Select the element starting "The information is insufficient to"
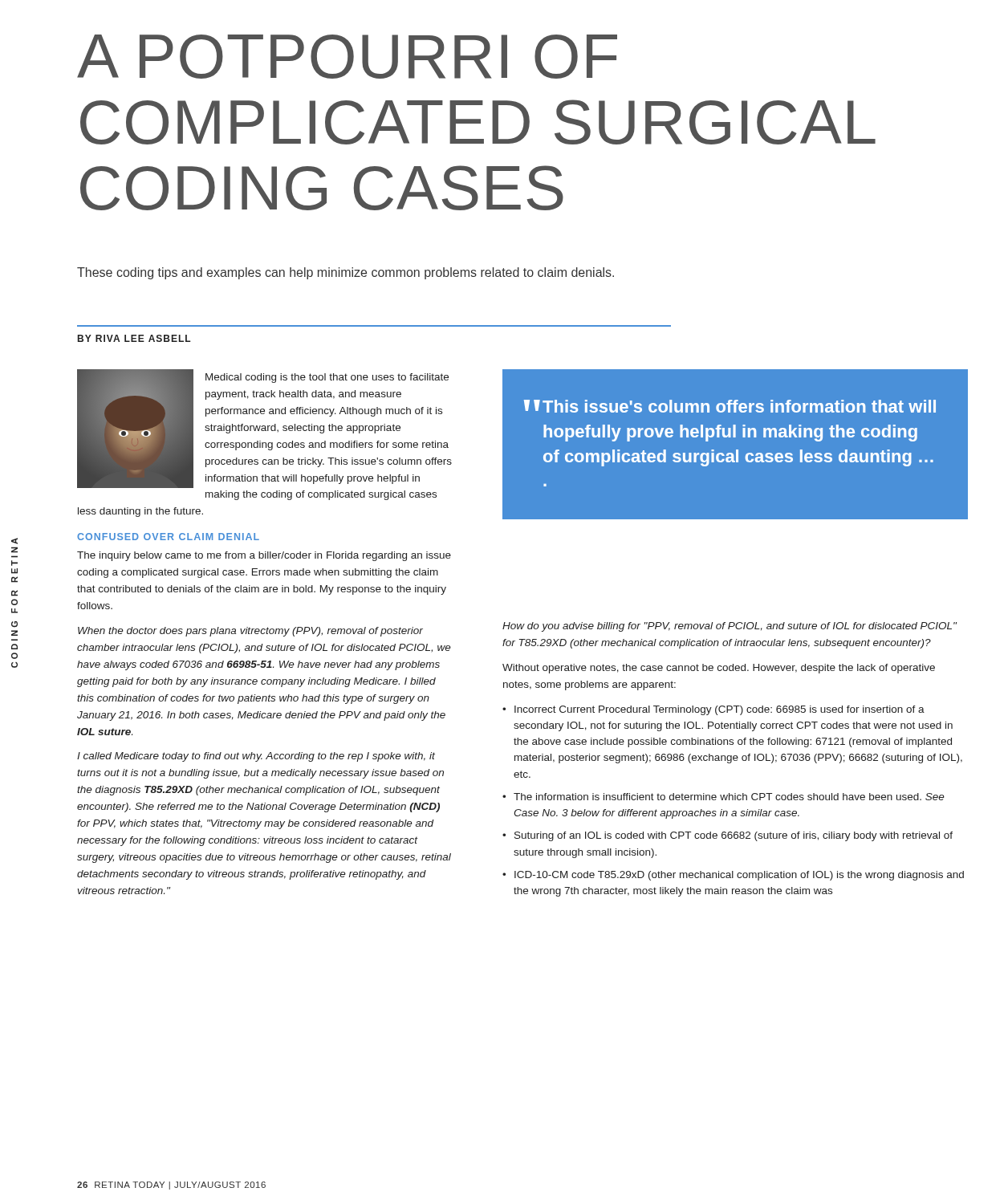The height and width of the screenshot is (1204, 1008). click(735, 805)
